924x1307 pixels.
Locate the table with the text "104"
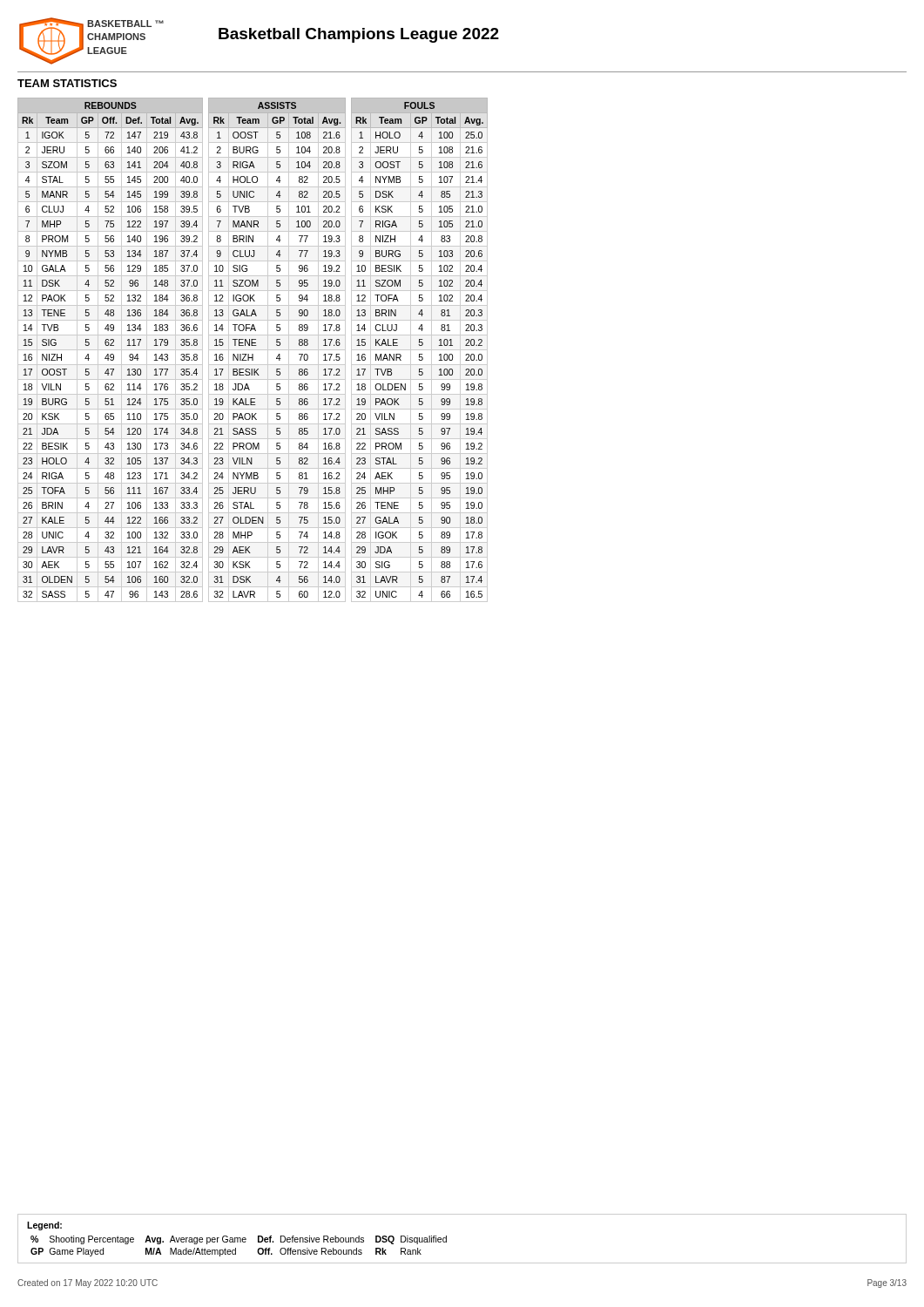pos(277,350)
